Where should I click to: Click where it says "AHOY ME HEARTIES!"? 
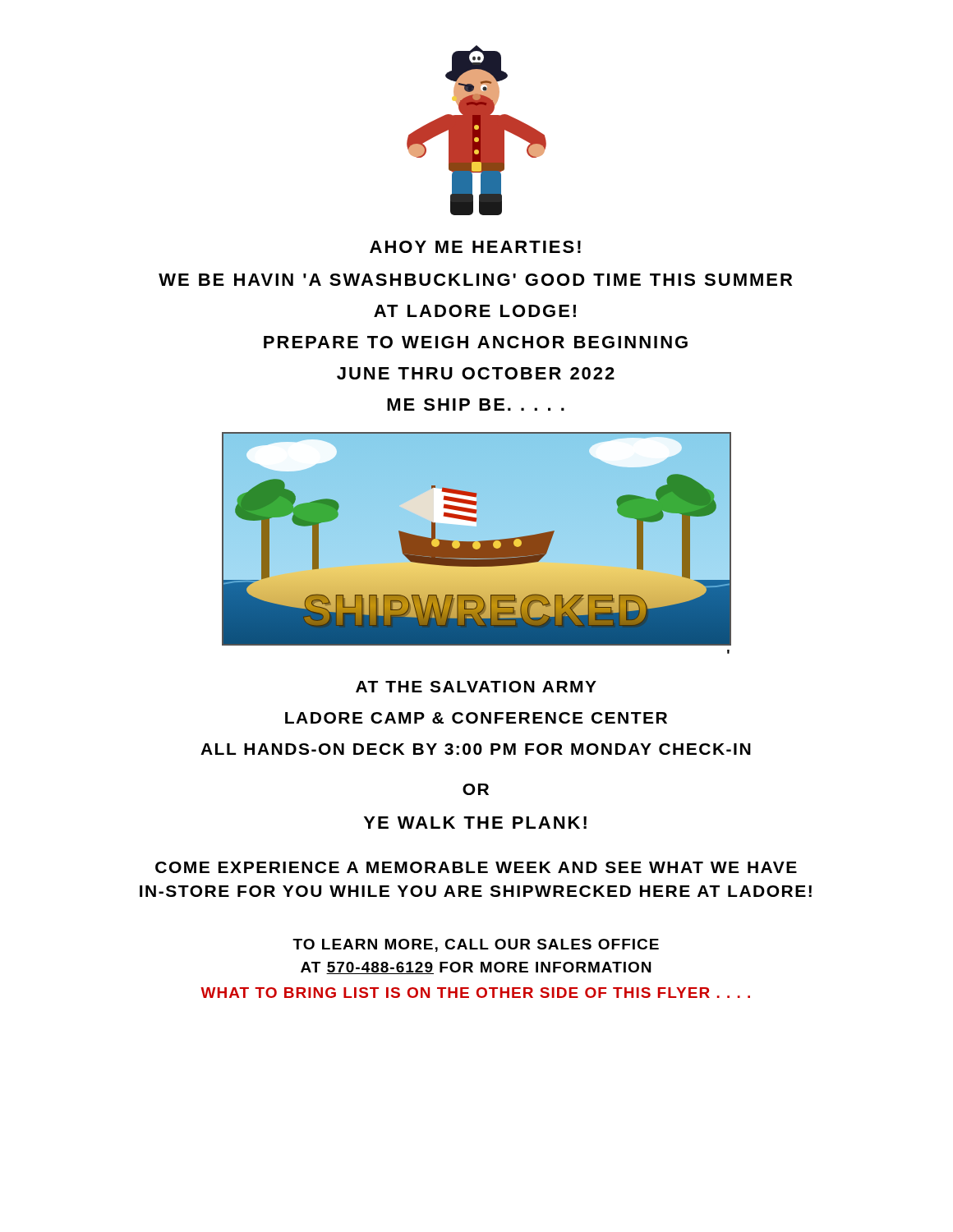[x=476, y=247]
